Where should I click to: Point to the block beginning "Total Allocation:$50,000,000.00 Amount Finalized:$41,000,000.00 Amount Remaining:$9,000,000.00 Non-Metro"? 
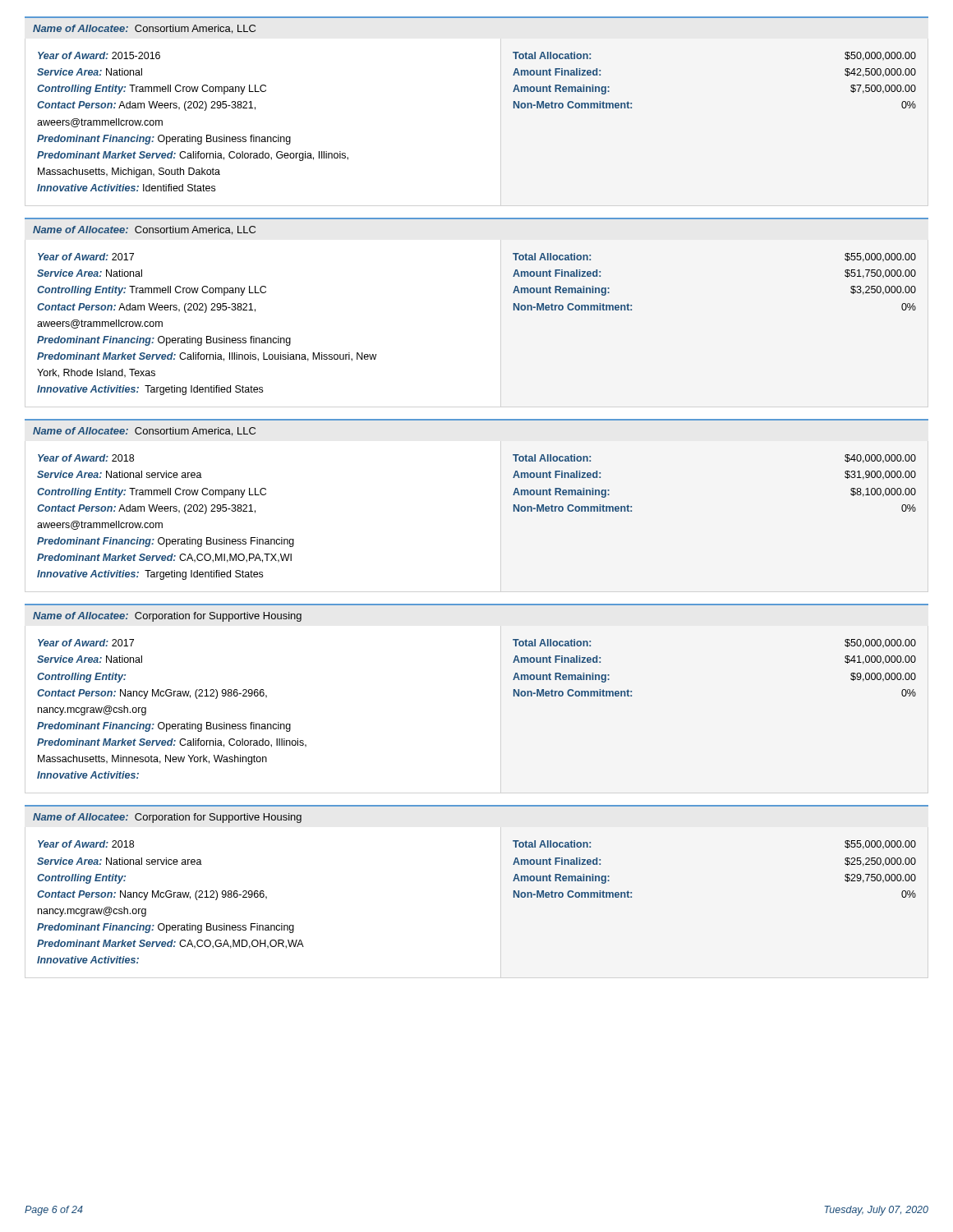click(550, 644)
